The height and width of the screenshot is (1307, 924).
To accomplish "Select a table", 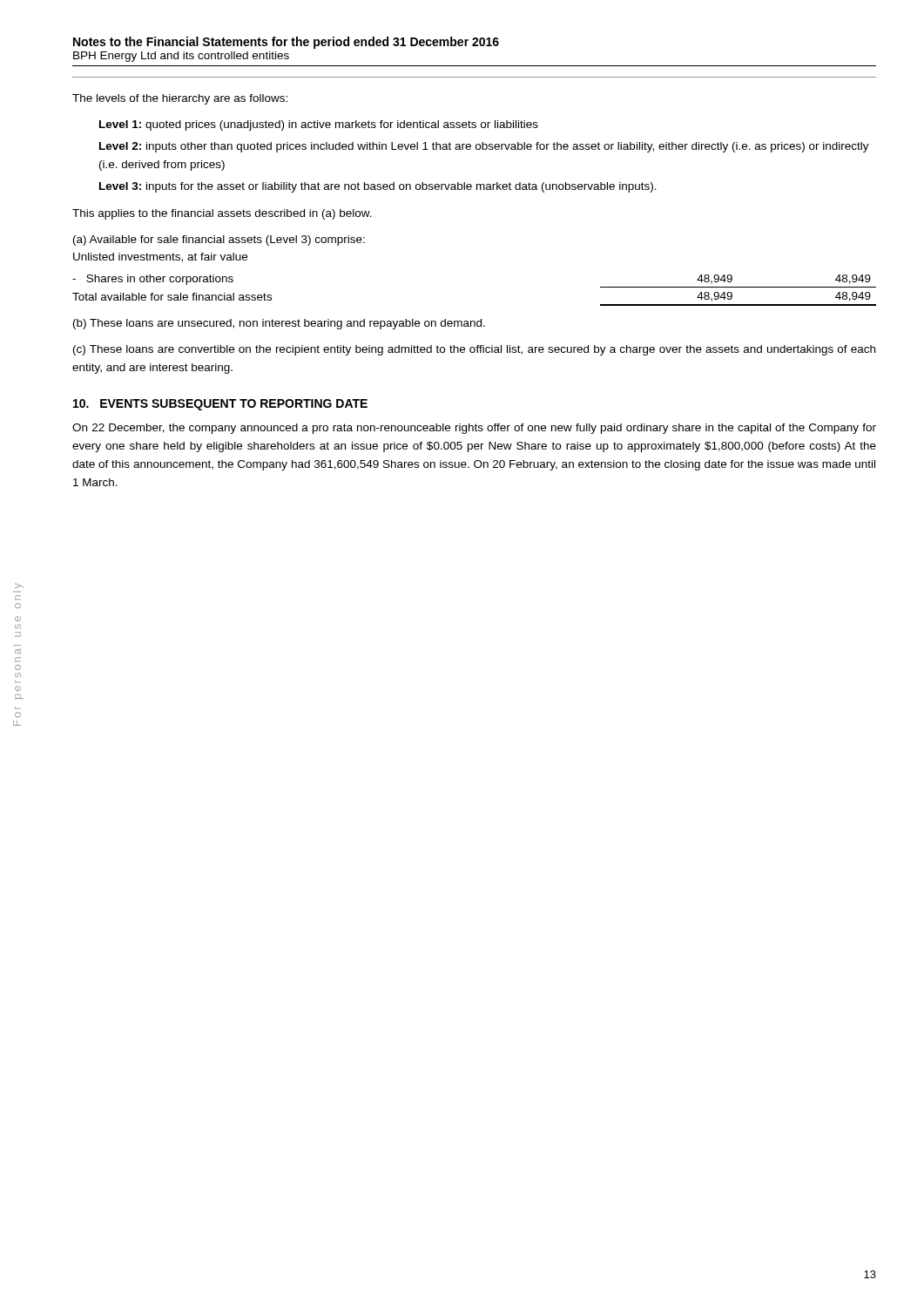I will (474, 288).
